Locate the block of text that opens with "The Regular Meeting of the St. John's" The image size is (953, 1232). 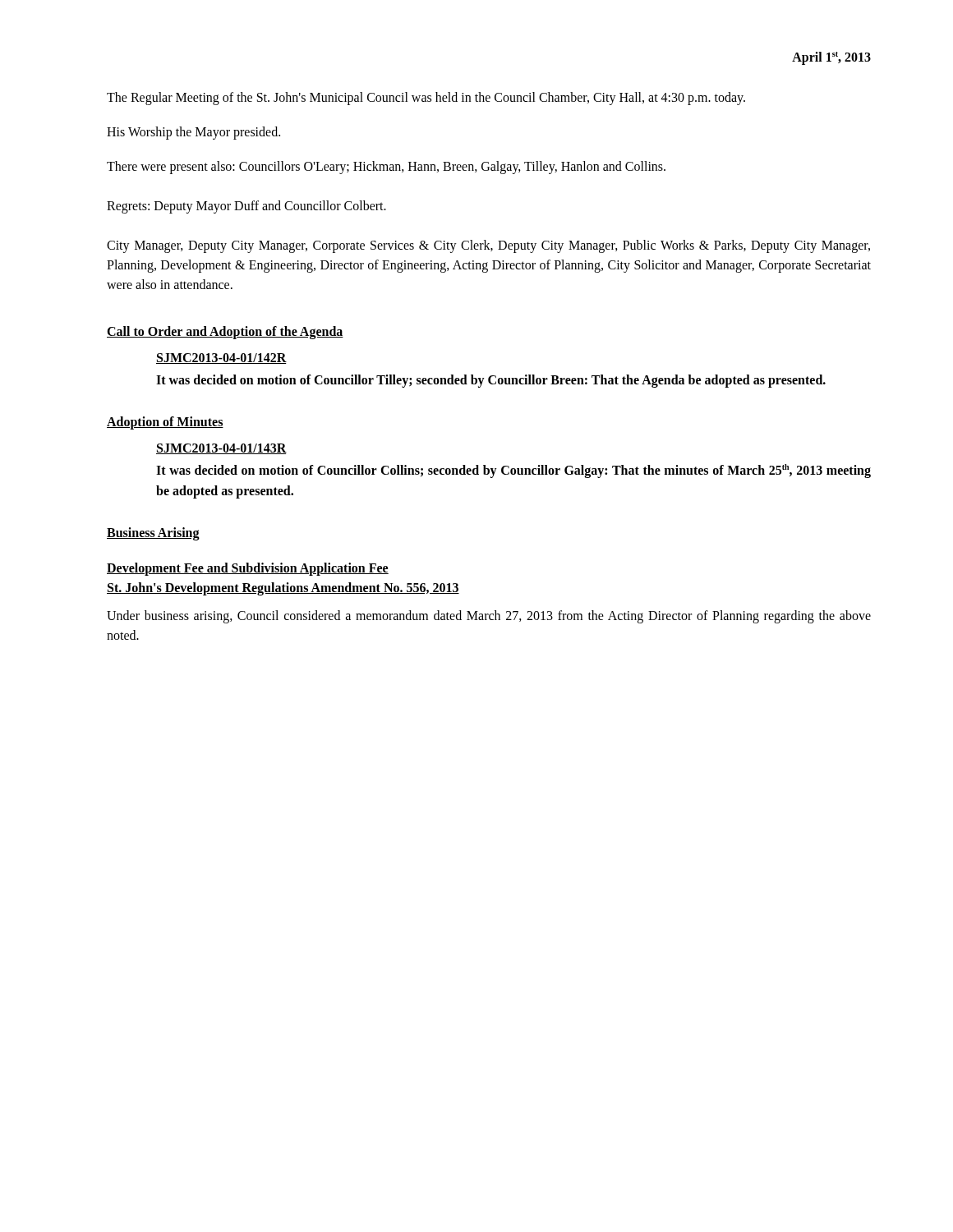(426, 98)
